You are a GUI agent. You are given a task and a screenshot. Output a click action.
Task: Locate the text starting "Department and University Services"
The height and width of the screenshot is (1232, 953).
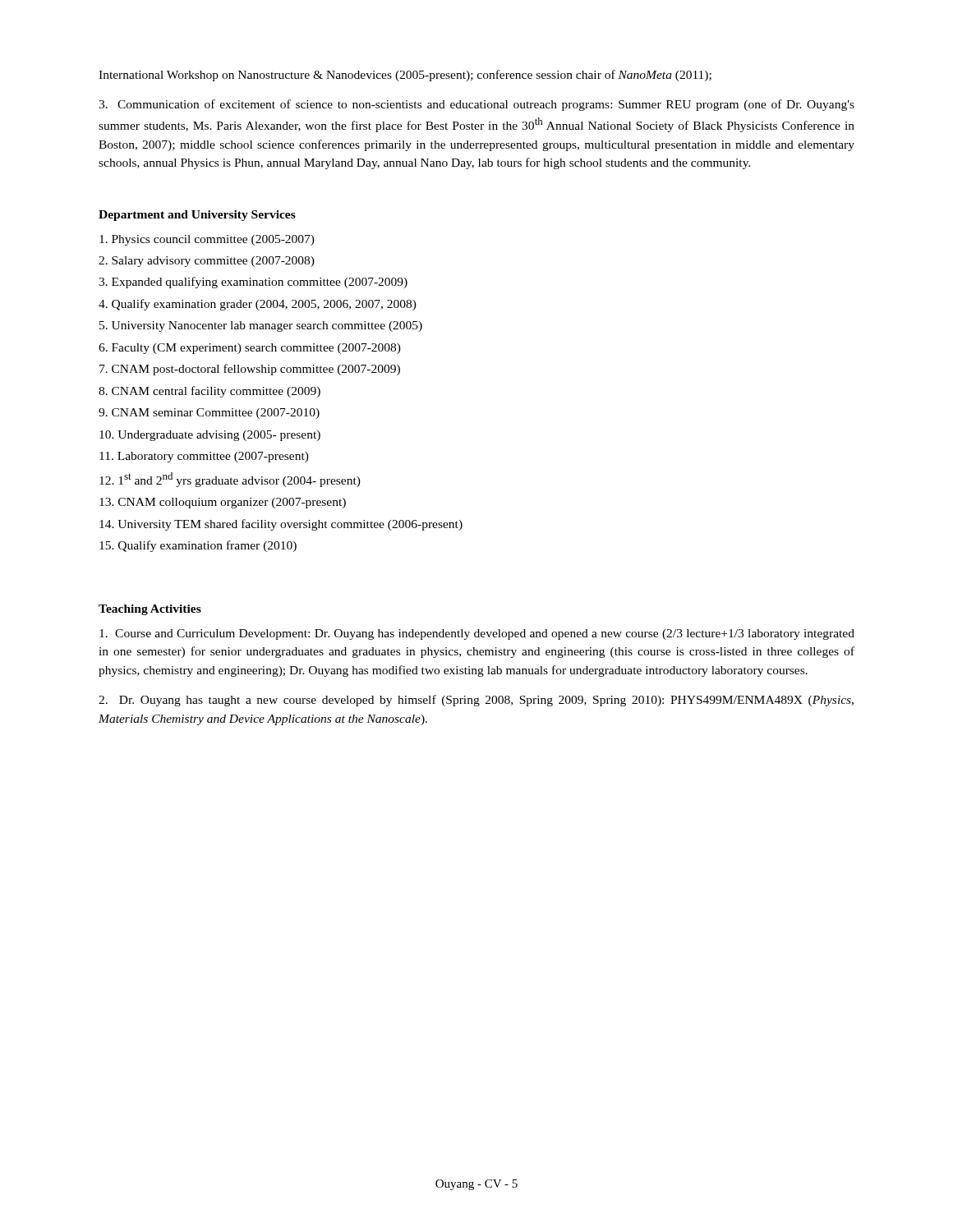coord(197,214)
